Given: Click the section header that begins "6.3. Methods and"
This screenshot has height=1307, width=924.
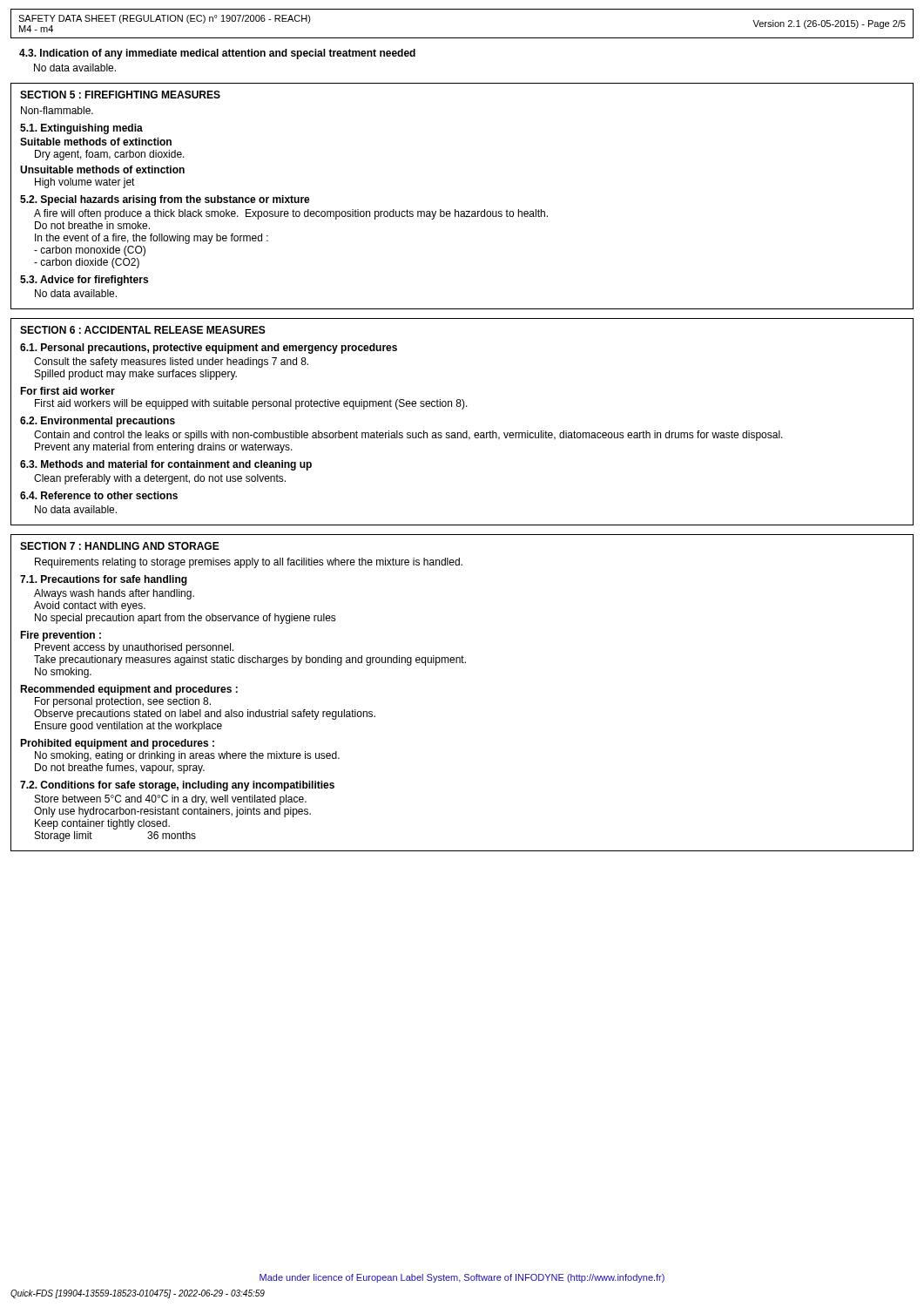Looking at the screenshot, I should point(166,464).
